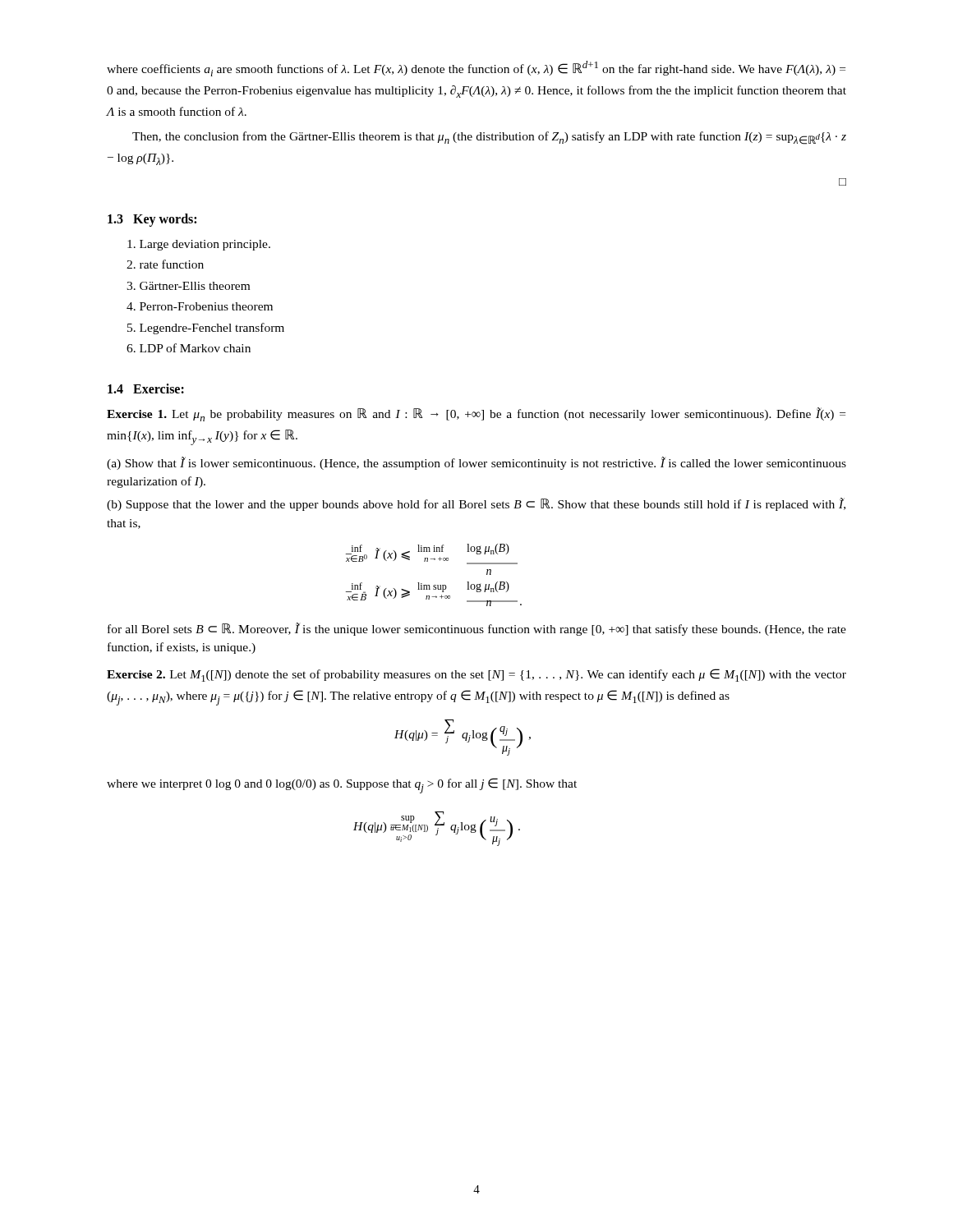Find the text starting "for all Borel sets B"
This screenshot has height=1232, width=953.
(x=476, y=638)
